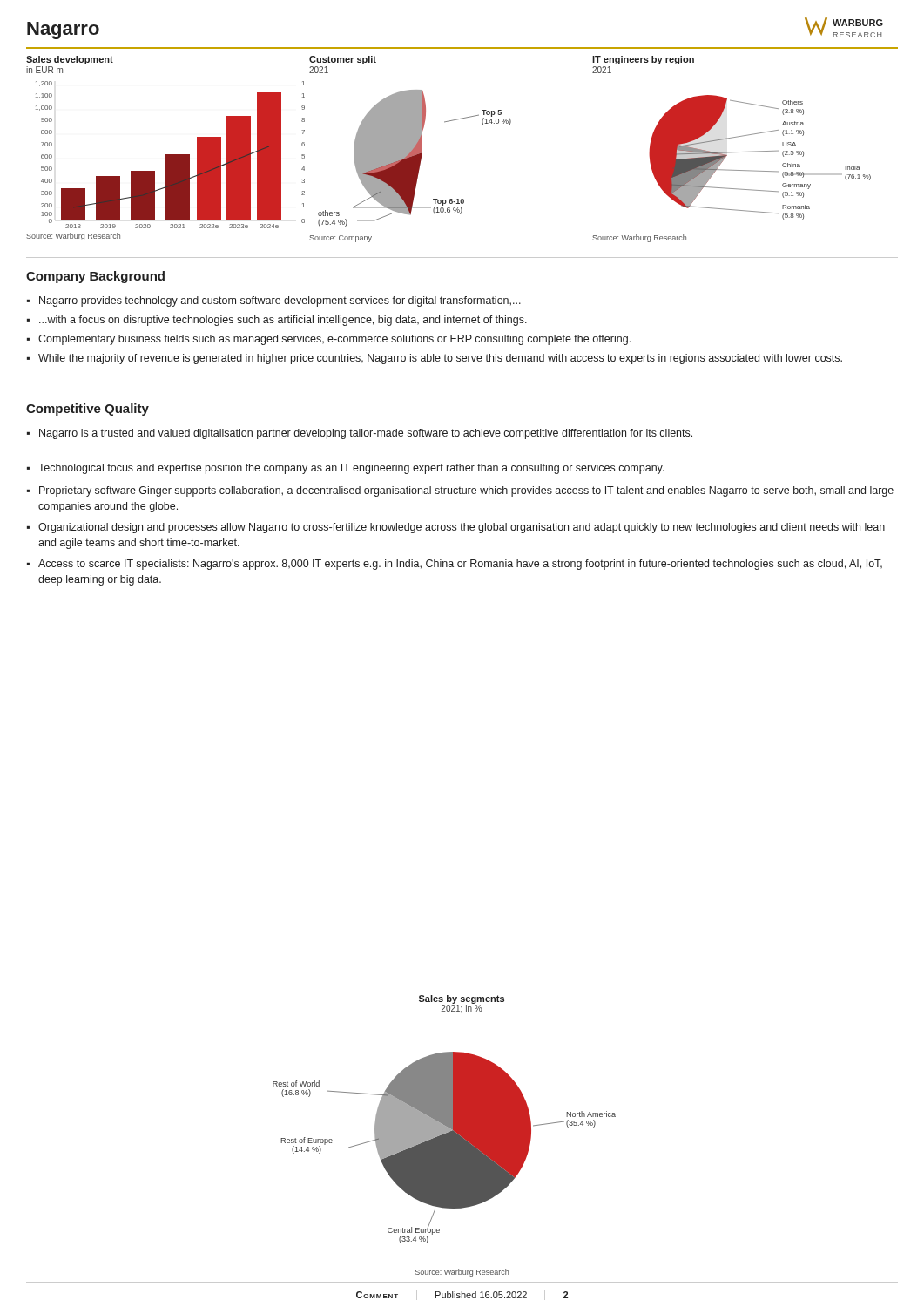The height and width of the screenshot is (1307, 924).
Task: Find the text starting "Competitive Quality"
Action: pos(87,408)
